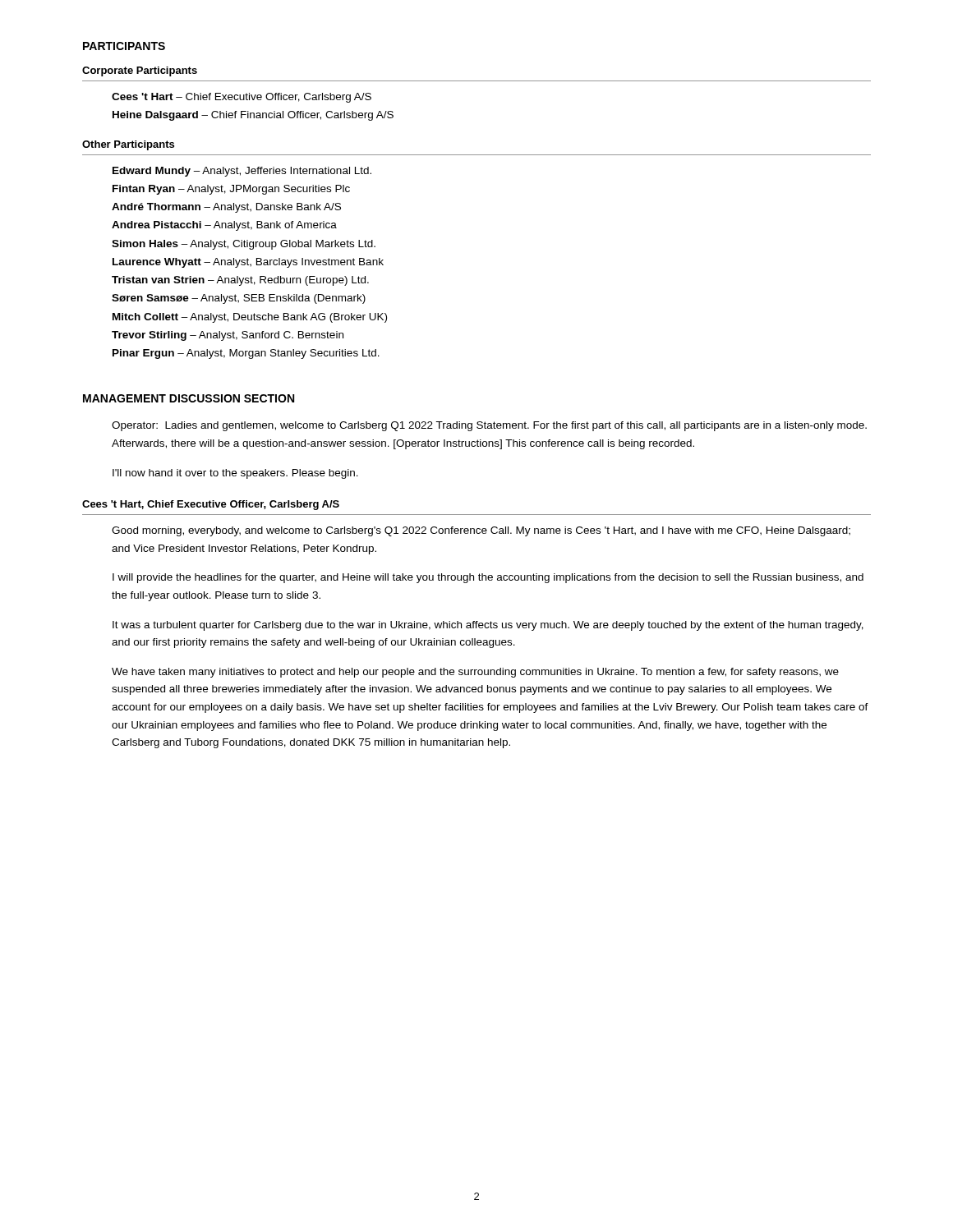Viewport: 953px width, 1232px height.
Task: Locate the block of text that opens with "Fintan Ryan – Analyst, JPMorgan Securities"
Action: 231,190
